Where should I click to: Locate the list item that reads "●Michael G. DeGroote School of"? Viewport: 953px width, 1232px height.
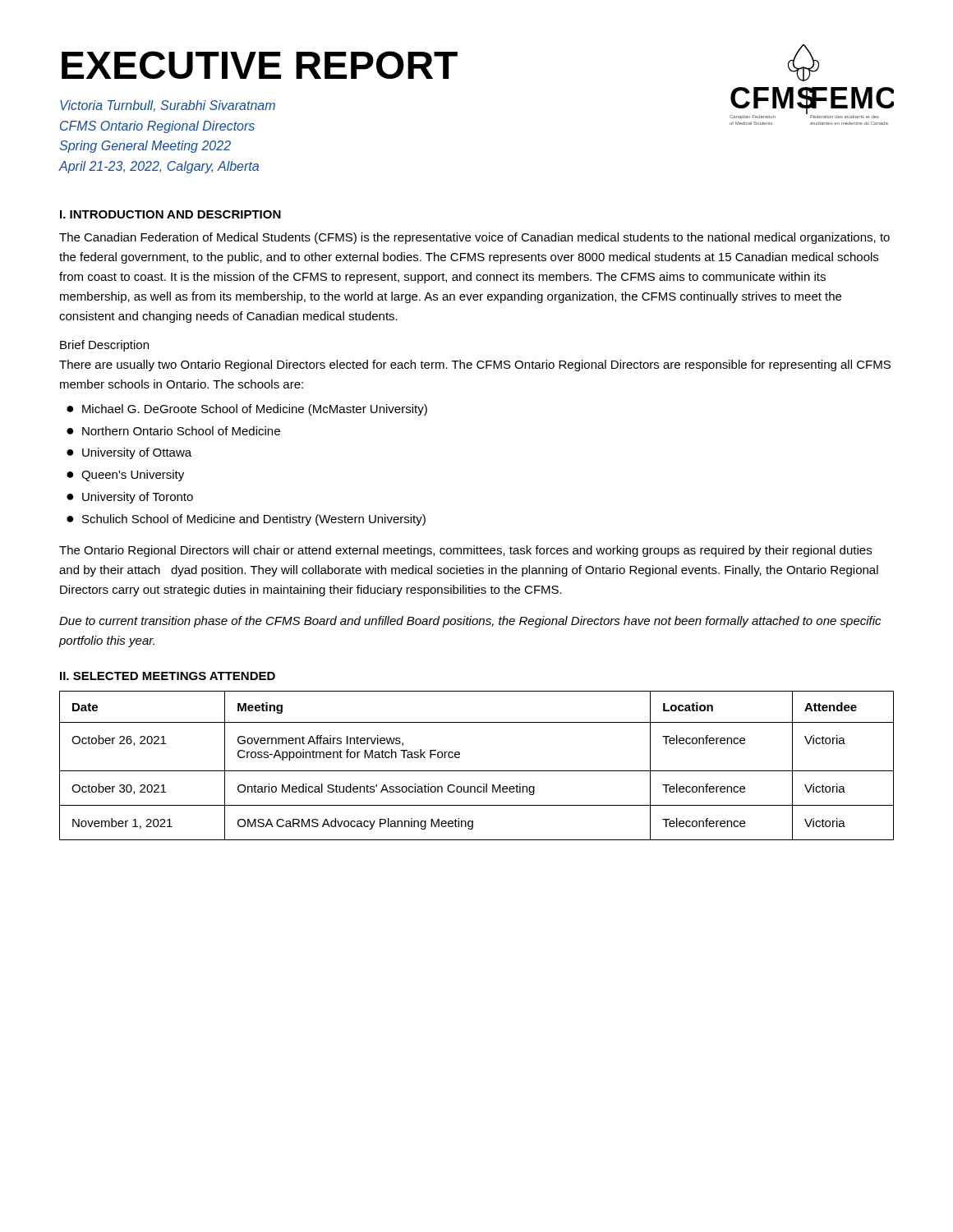point(247,409)
